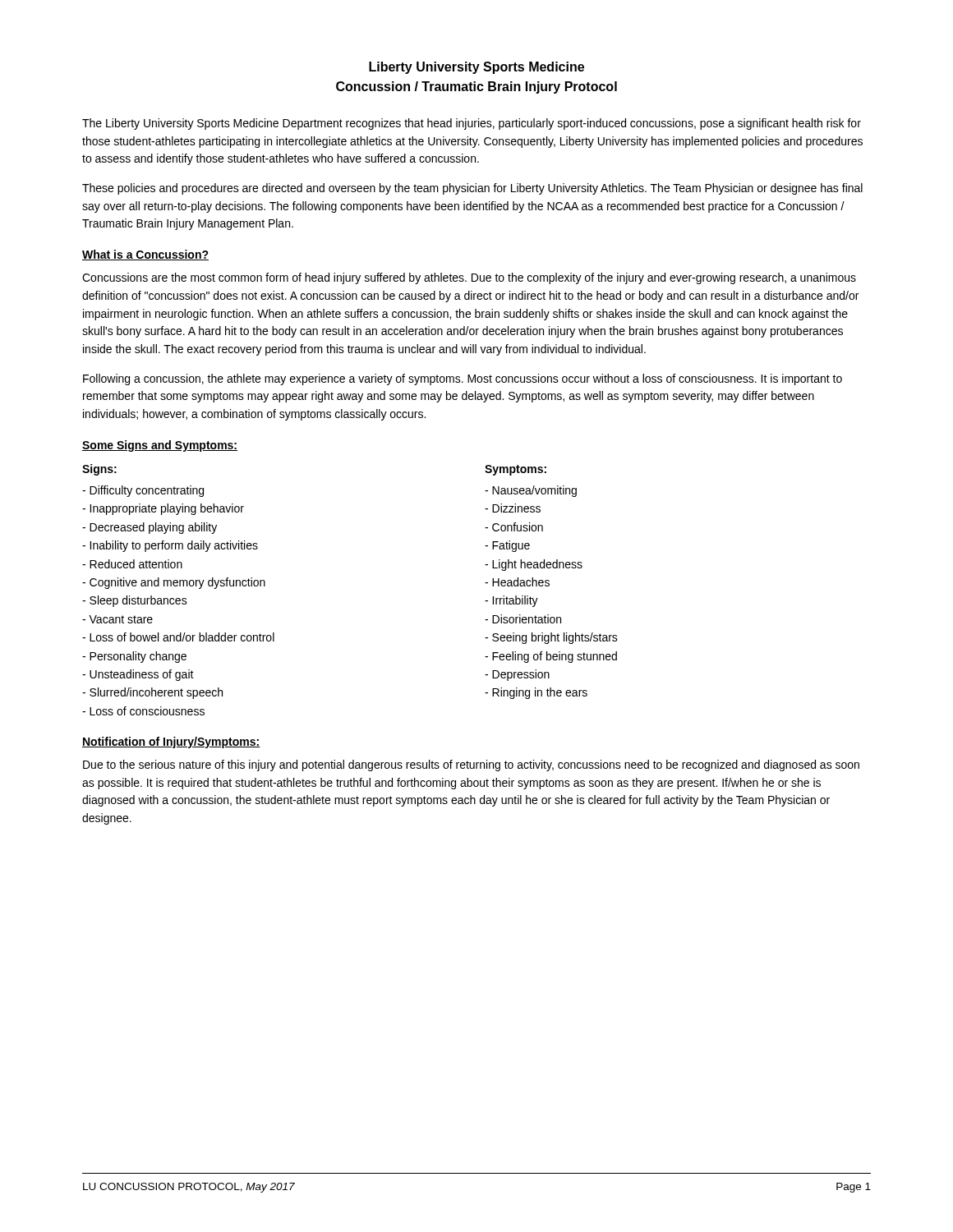Locate the block of text that opens with "These policies and procedures"
The image size is (953, 1232).
pos(473,206)
